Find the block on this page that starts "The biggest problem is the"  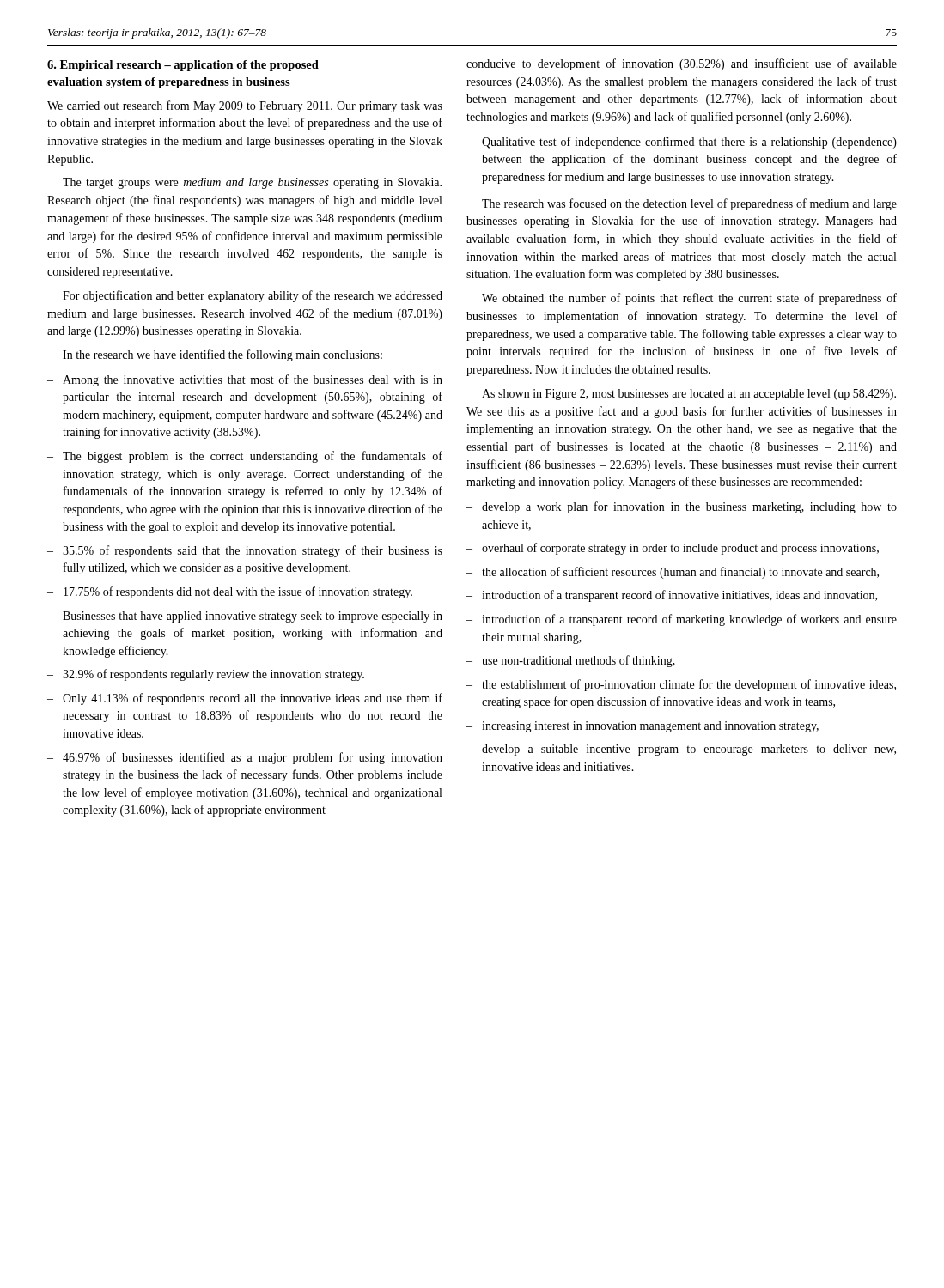coord(253,492)
